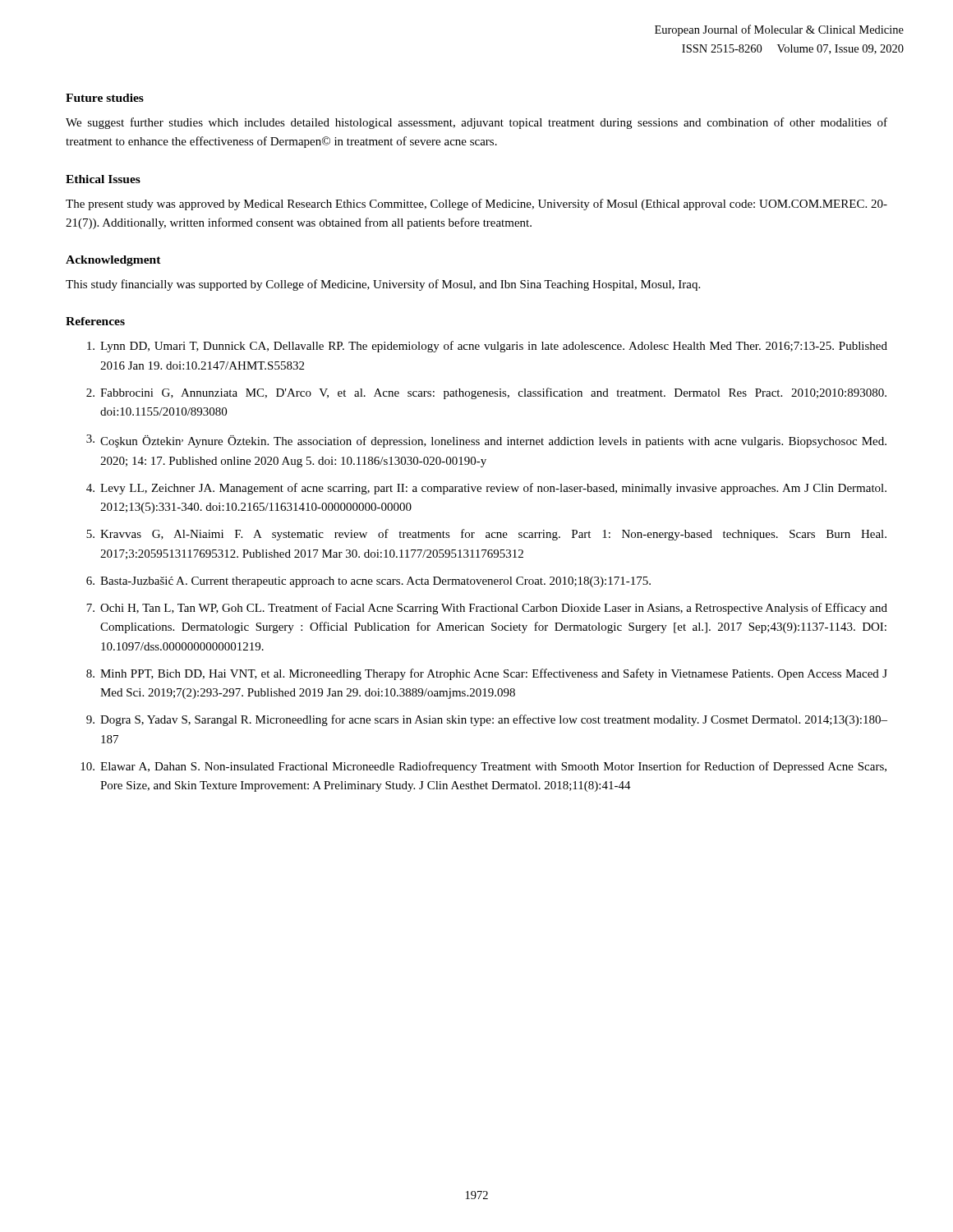Locate the block starting "9. Dogra S,"
Screen dimensions: 1232x953
pos(476,730)
